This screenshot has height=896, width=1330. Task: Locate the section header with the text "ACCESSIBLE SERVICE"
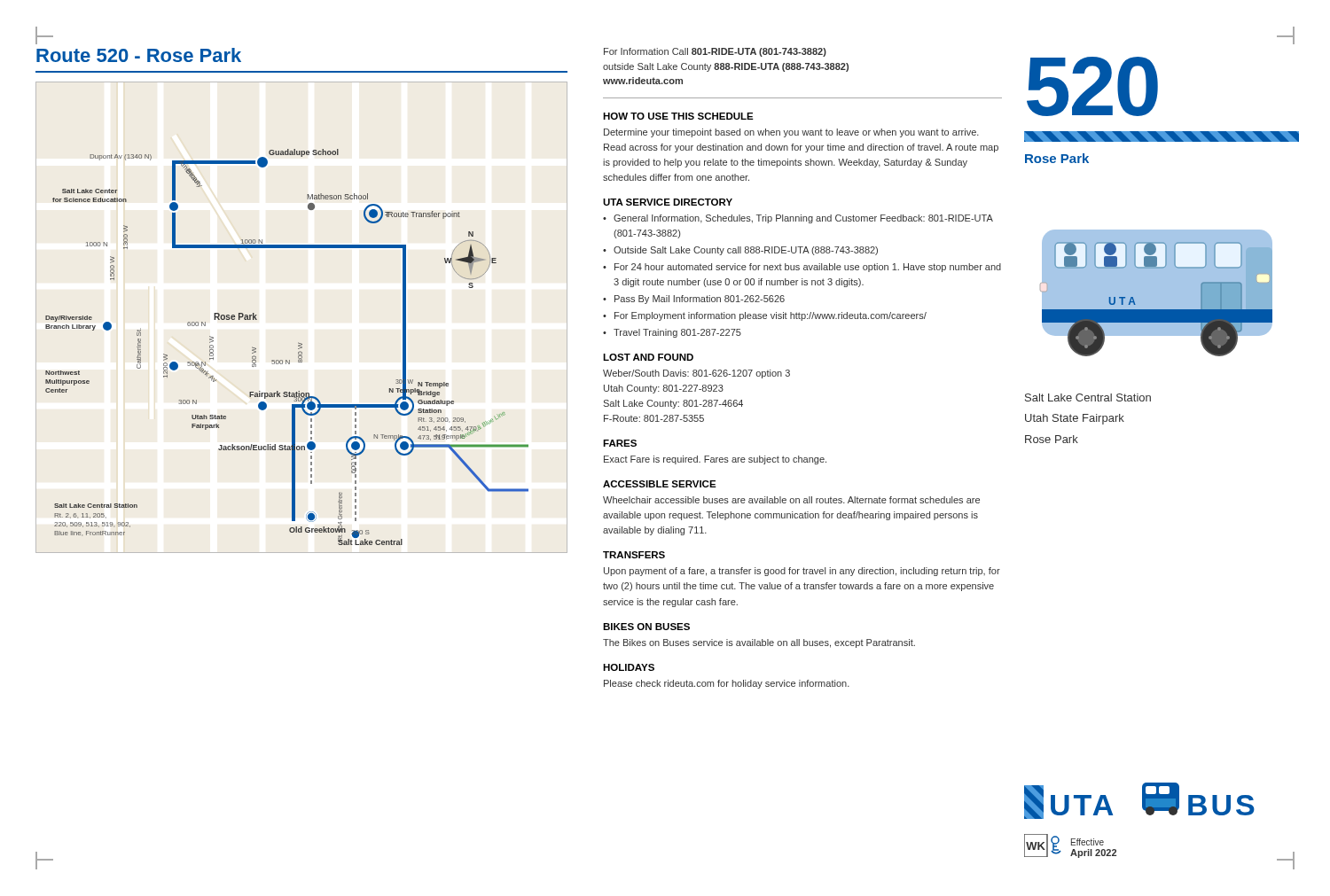(x=659, y=484)
